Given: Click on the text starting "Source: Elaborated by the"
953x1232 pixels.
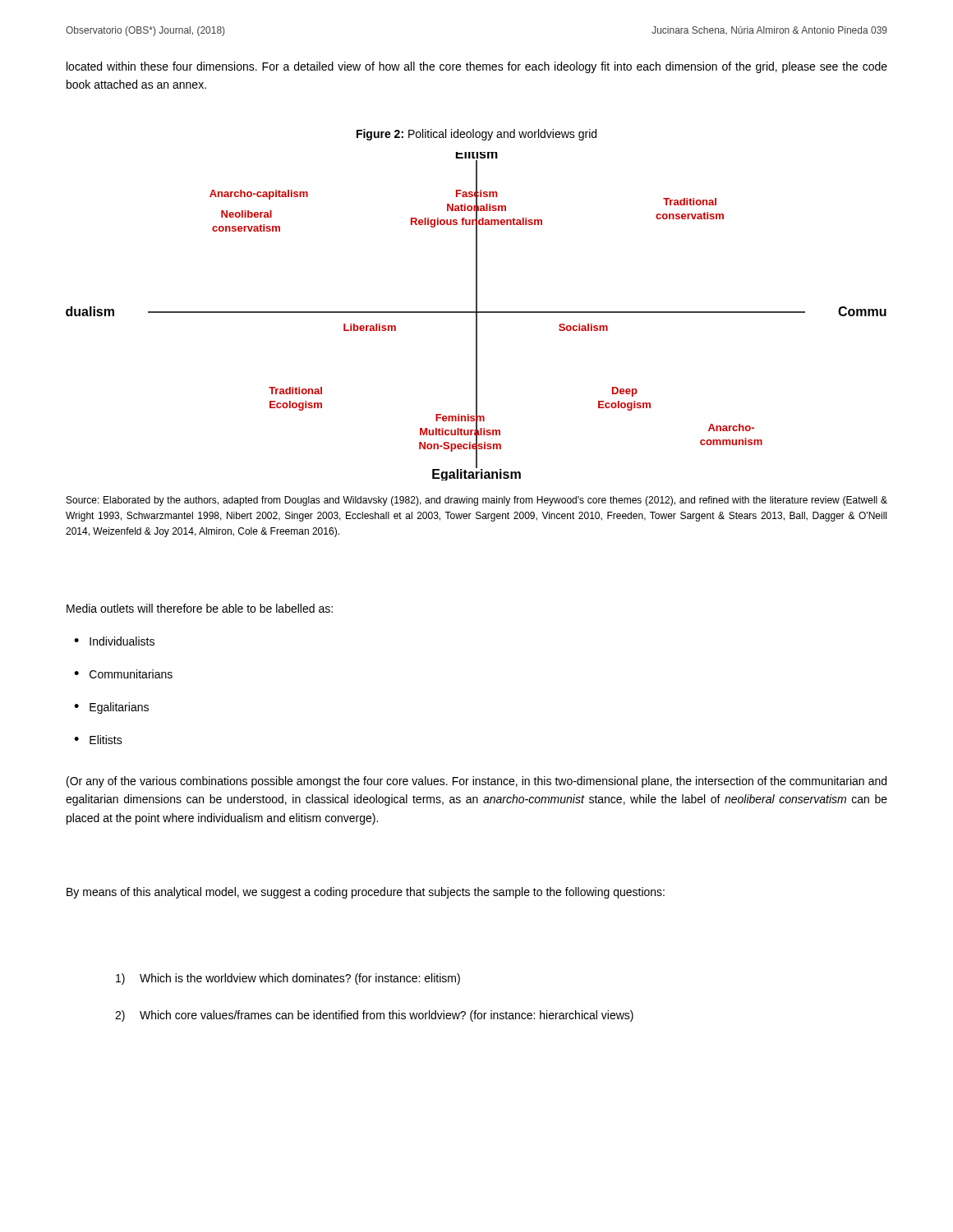Looking at the screenshot, I should (x=476, y=516).
